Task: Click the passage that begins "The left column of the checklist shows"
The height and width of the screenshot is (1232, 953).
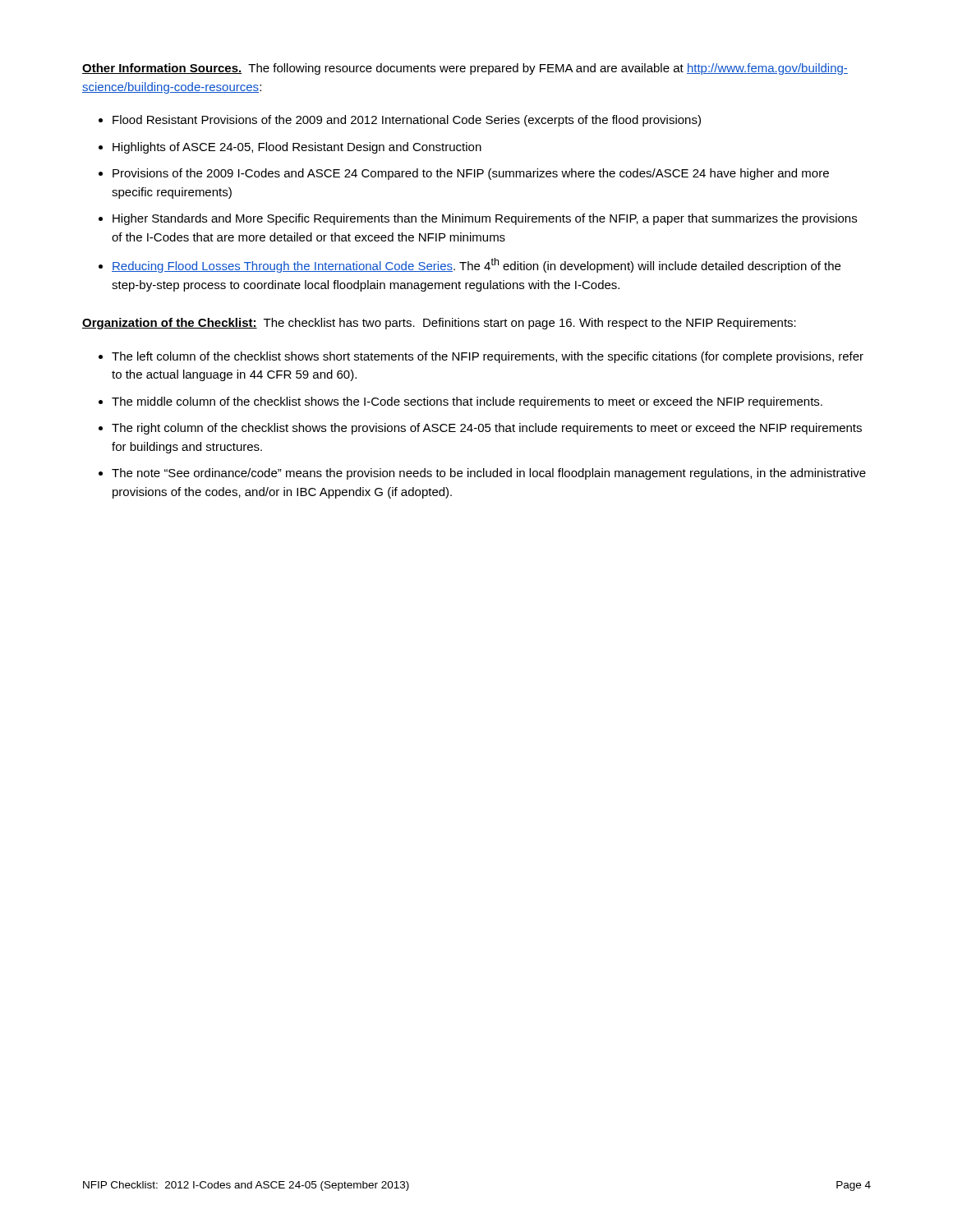Action: point(488,365)
